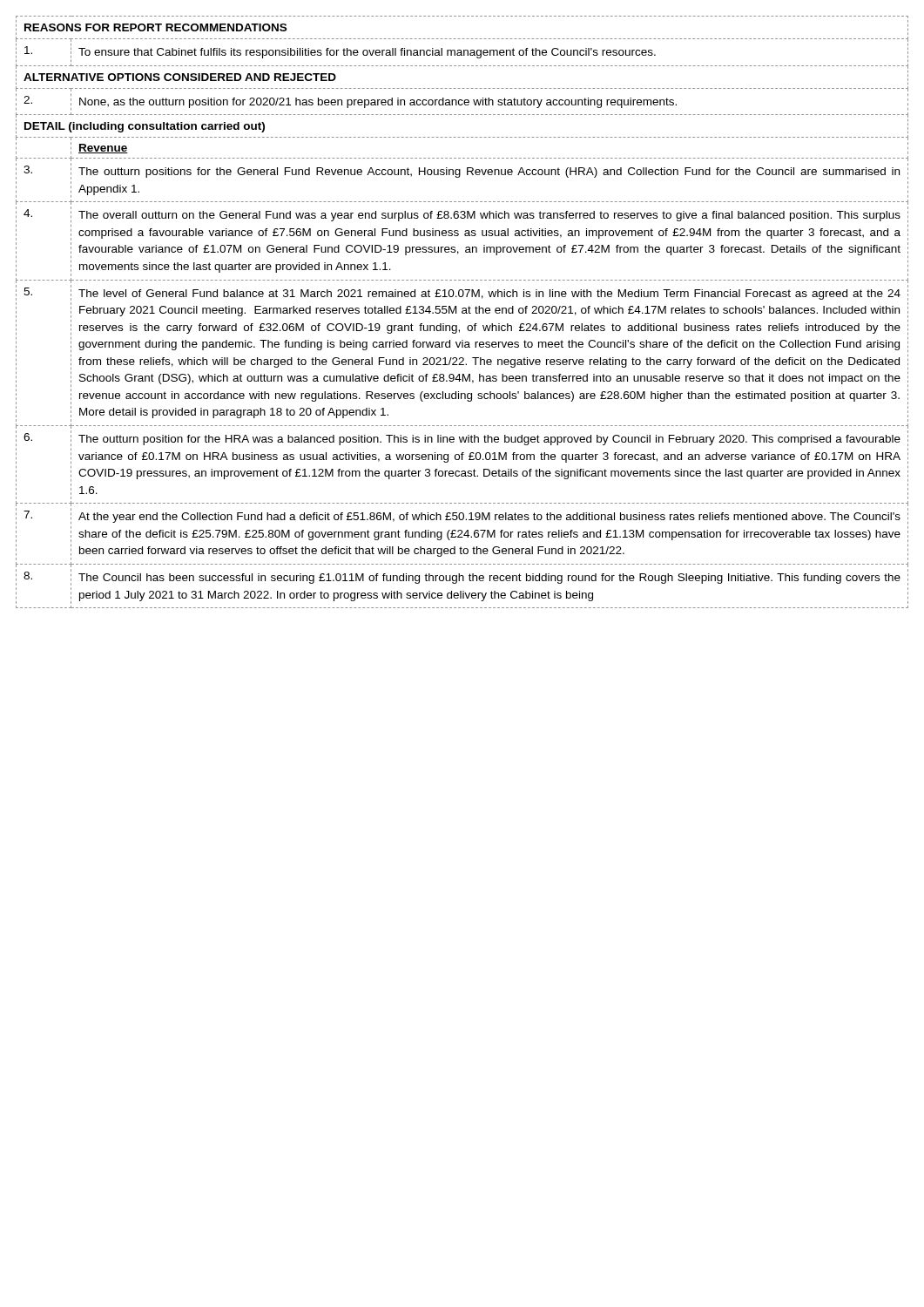Locate the text "DETAIL (including consultation carried out)"
Image resolution: width=924 pixels, height=1307 pixels.
click(x=144, y=126)
